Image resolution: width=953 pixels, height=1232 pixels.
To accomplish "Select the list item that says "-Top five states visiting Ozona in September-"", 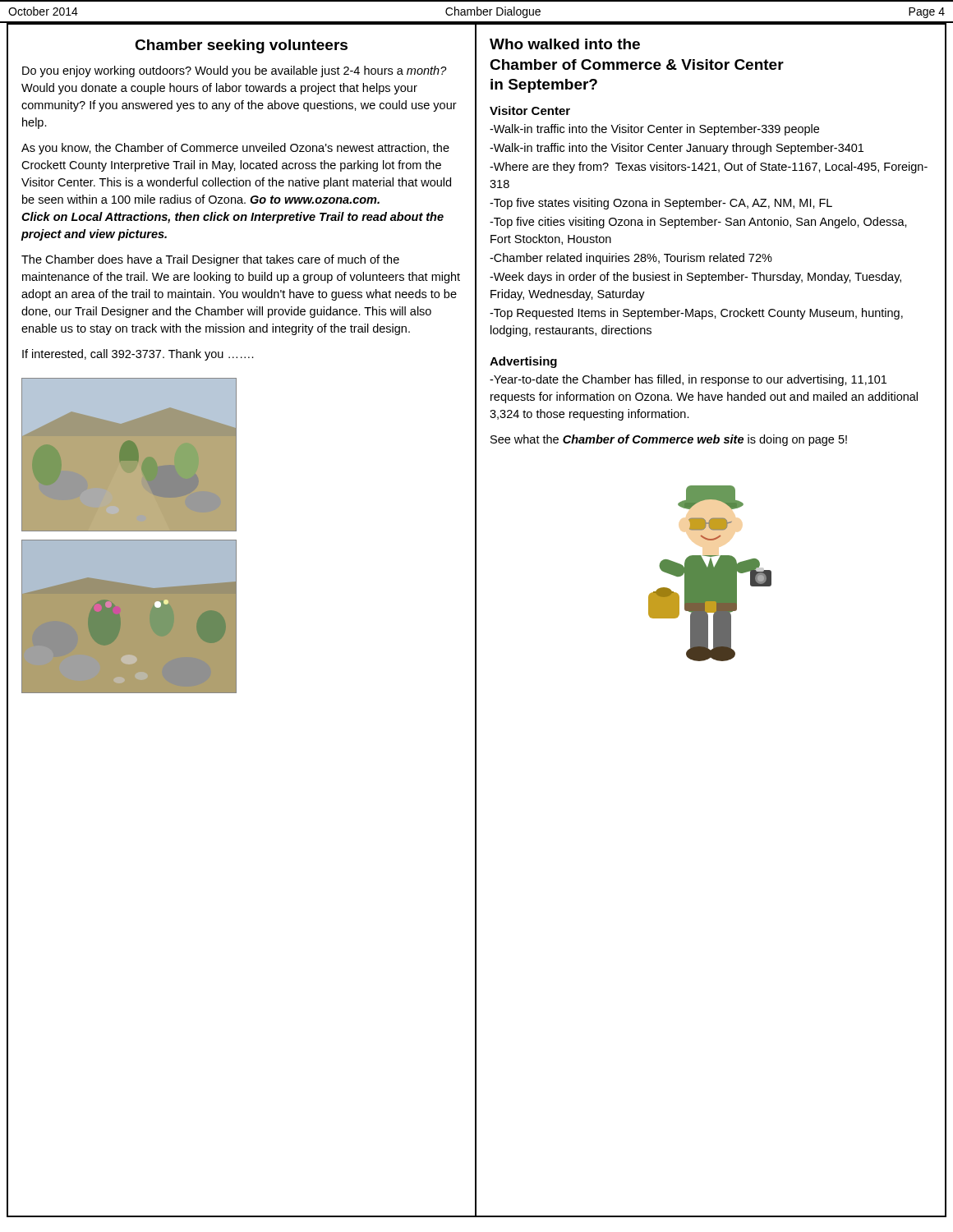I will click(661, 203).
